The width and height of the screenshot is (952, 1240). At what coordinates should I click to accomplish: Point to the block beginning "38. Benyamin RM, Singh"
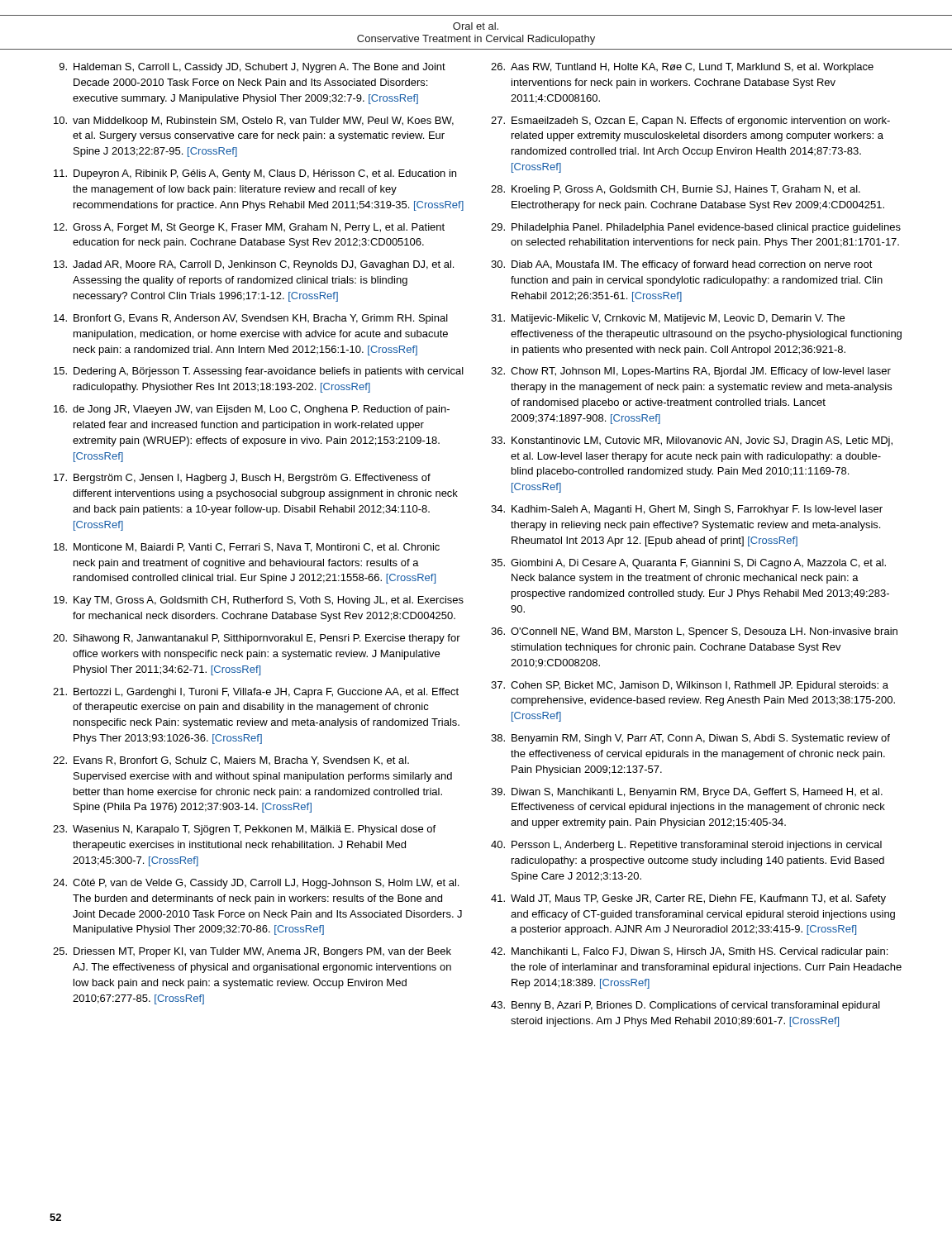pos(695,754)
